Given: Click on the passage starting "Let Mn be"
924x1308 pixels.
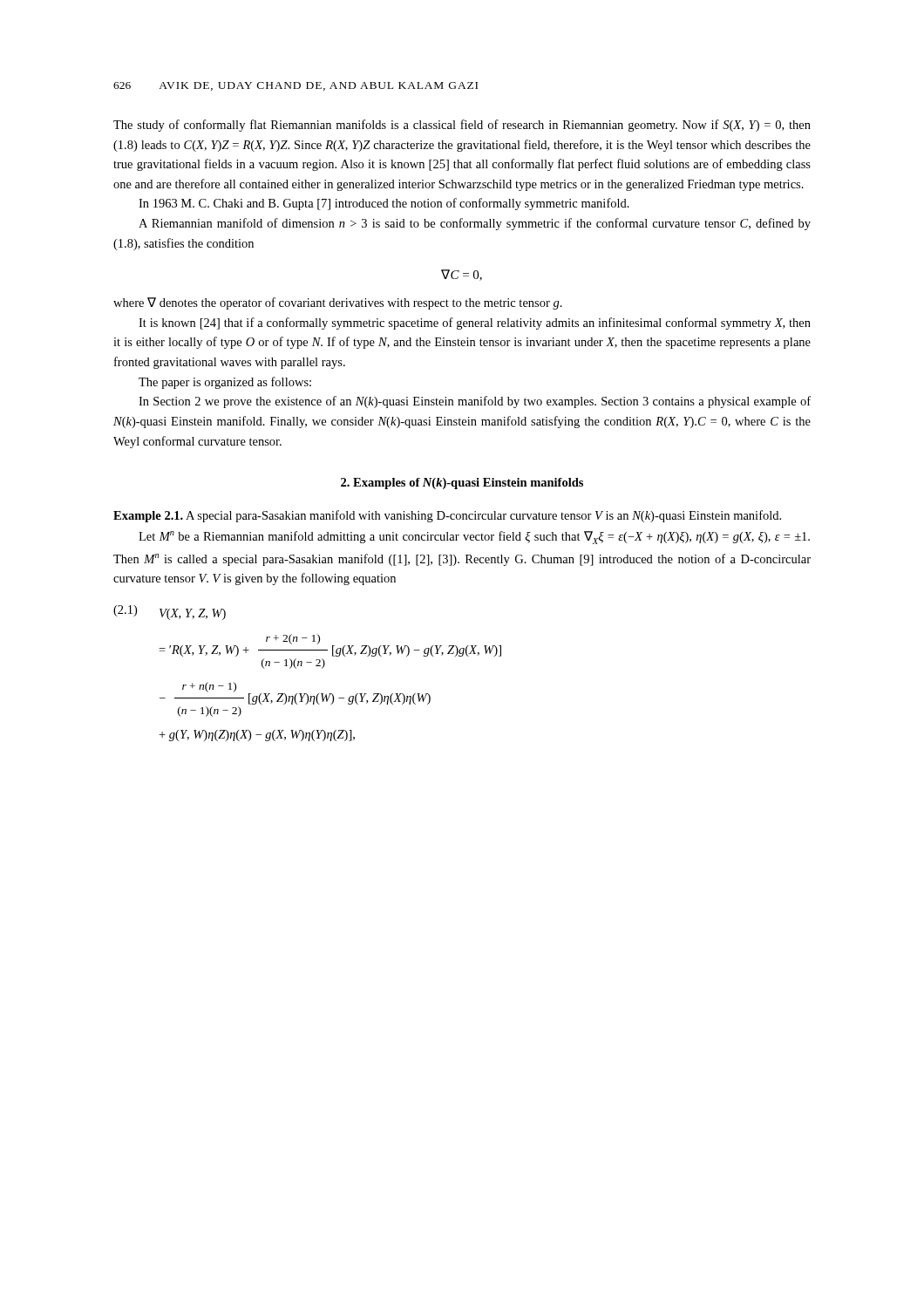Looking at the screenshot, I should tap(462, 557).
